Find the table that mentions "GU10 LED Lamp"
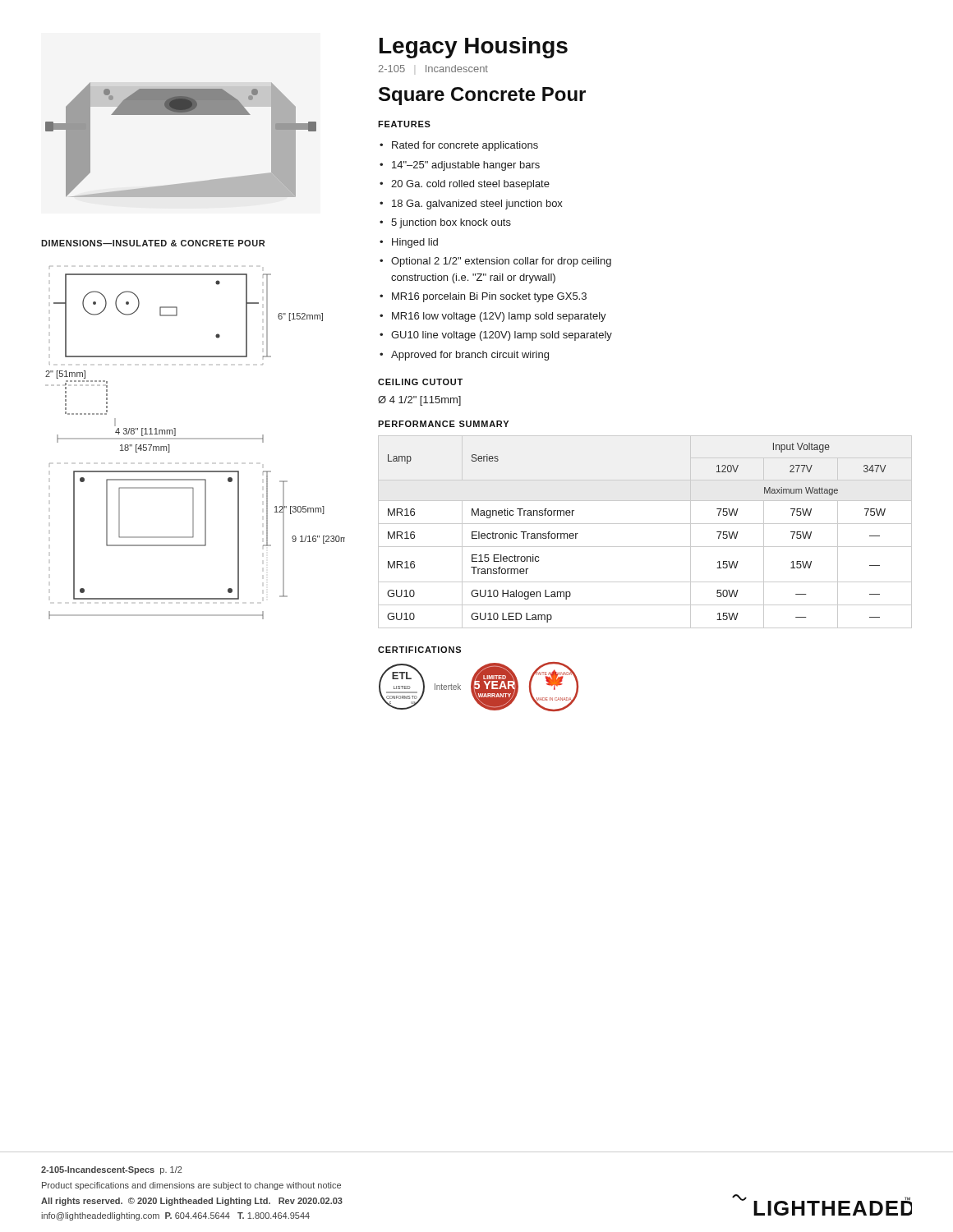The image size is (953, 1232). click(x=645, y=532)
